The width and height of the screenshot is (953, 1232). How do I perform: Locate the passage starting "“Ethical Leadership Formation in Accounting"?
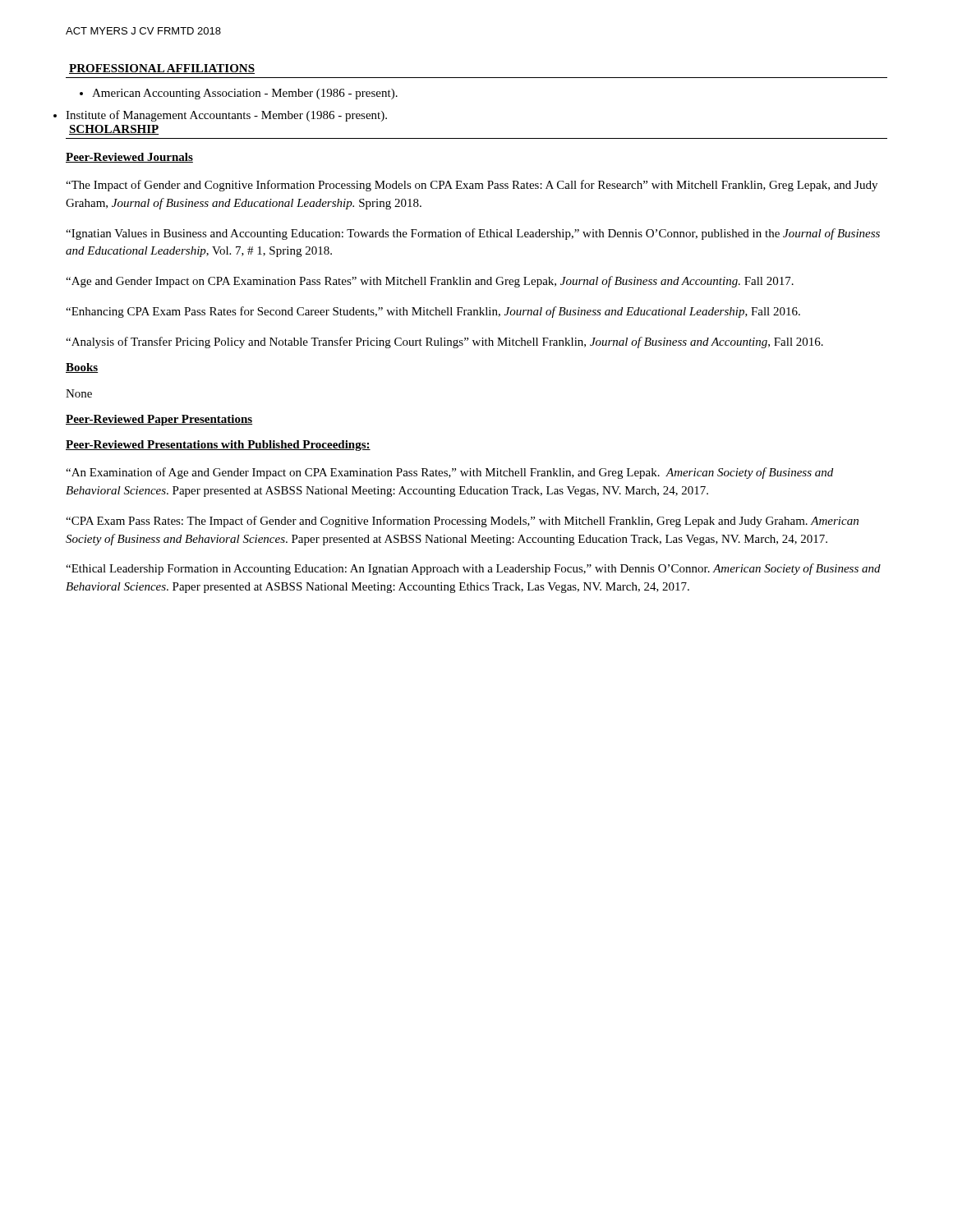(476, 578)
